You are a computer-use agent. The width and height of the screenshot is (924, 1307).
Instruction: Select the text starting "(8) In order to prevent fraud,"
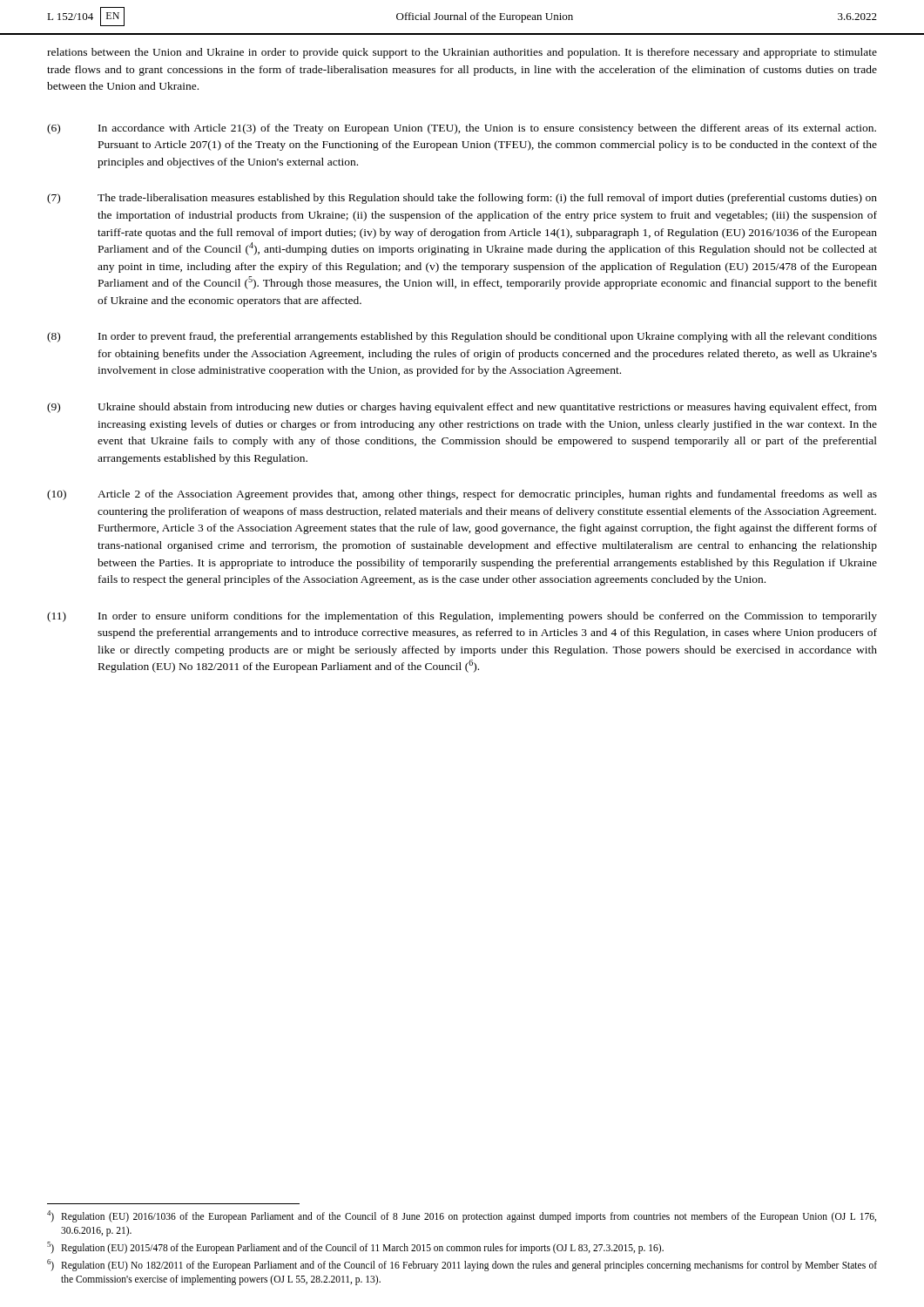[x=462, y=353]
